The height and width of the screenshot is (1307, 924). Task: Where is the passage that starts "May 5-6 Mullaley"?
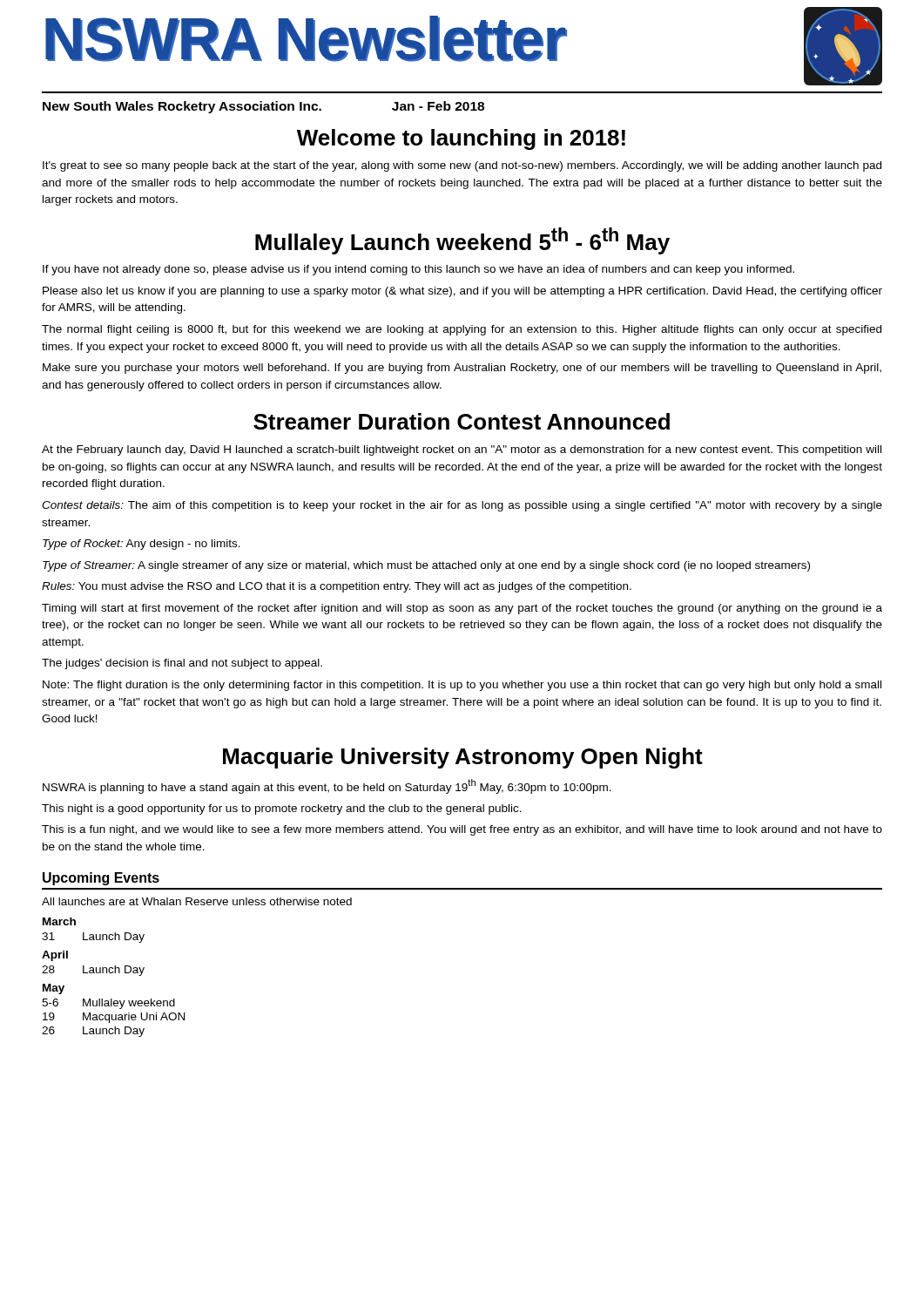click(54, 989)
